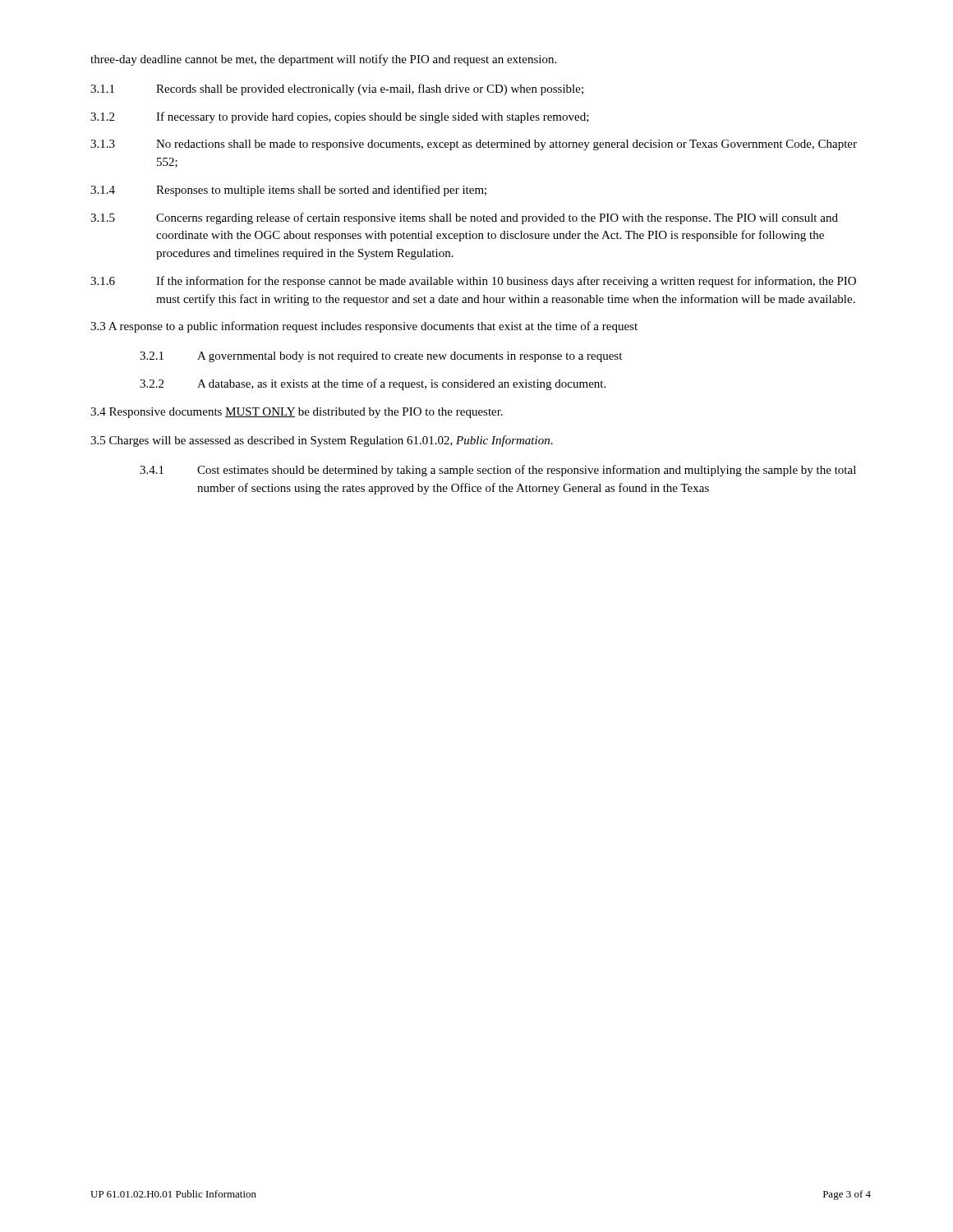The height and width of the screenshot is (1232, 953).
Task: Point to the text starting "3.2.2 A database, as it"
Action: (x=505, y=384)
